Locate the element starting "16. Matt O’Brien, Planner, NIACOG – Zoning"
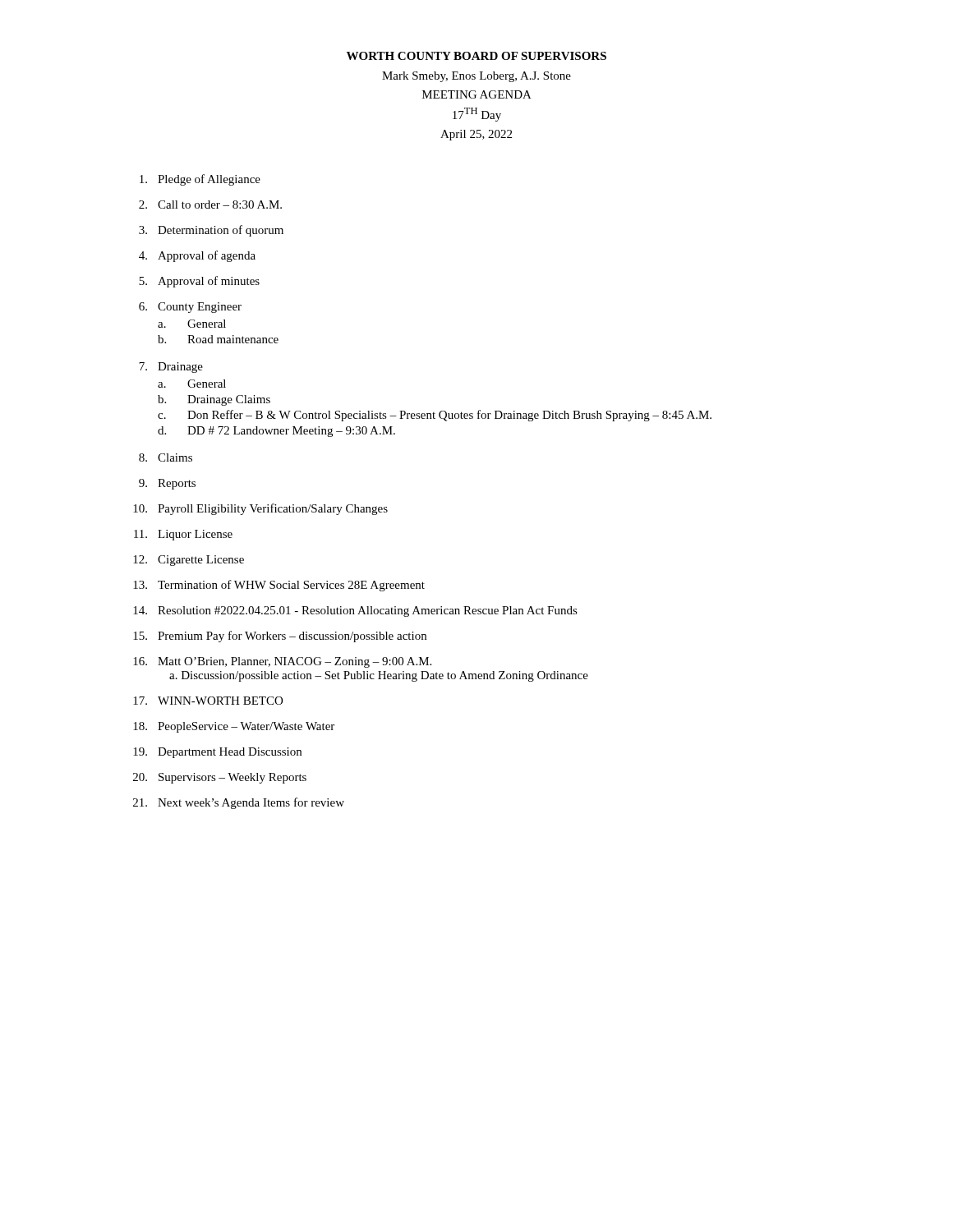Viewport: 953px width, 1232px height. [x=476, y=669]
